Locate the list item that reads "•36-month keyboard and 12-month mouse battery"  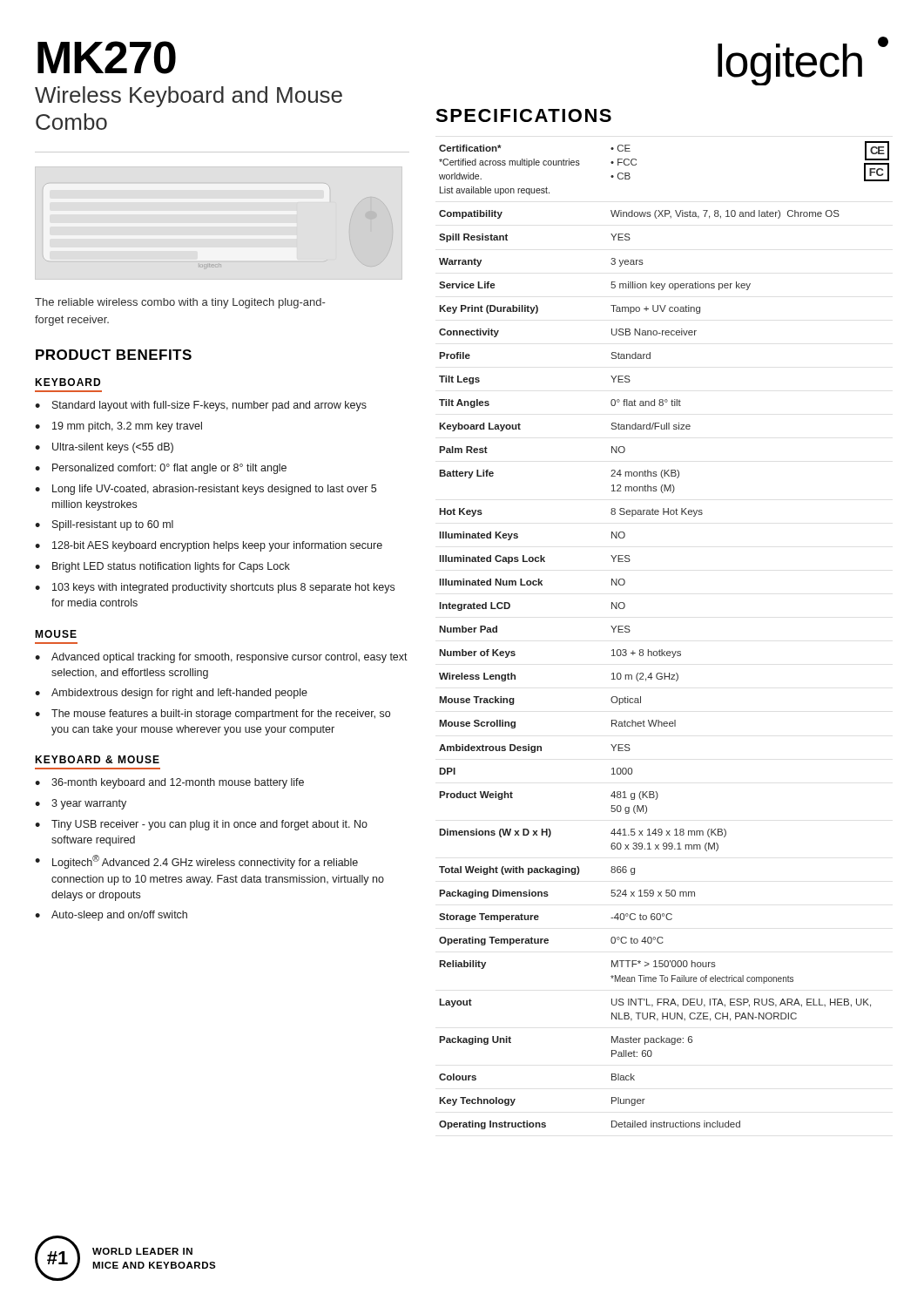coord(170,783)
